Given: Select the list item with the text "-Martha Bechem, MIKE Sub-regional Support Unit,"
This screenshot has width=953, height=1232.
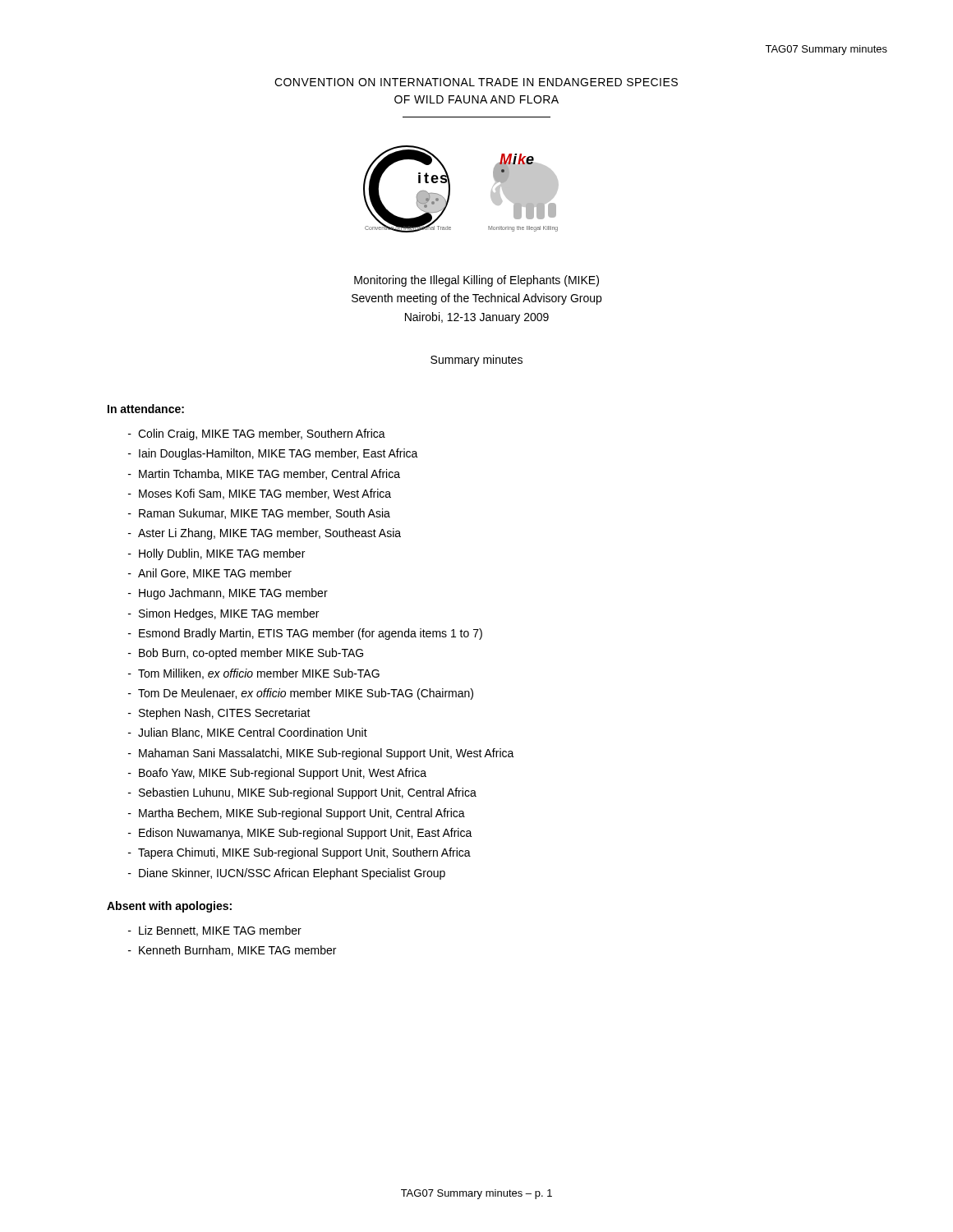Looking at the screenshot, I should pyautogui.click(x=286, y=813).
